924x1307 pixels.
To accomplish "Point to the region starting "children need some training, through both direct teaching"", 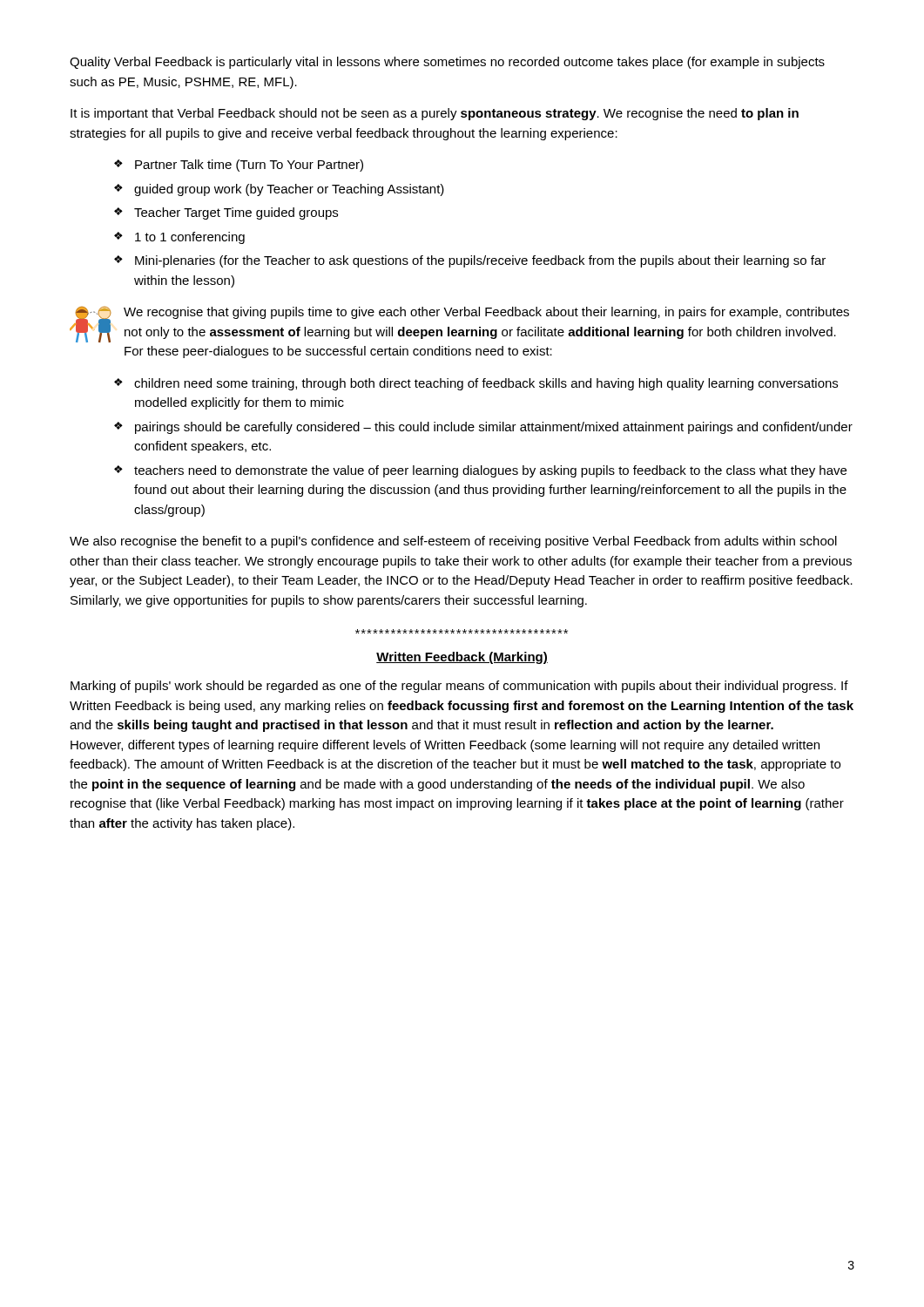I will (x=486, y=392).
